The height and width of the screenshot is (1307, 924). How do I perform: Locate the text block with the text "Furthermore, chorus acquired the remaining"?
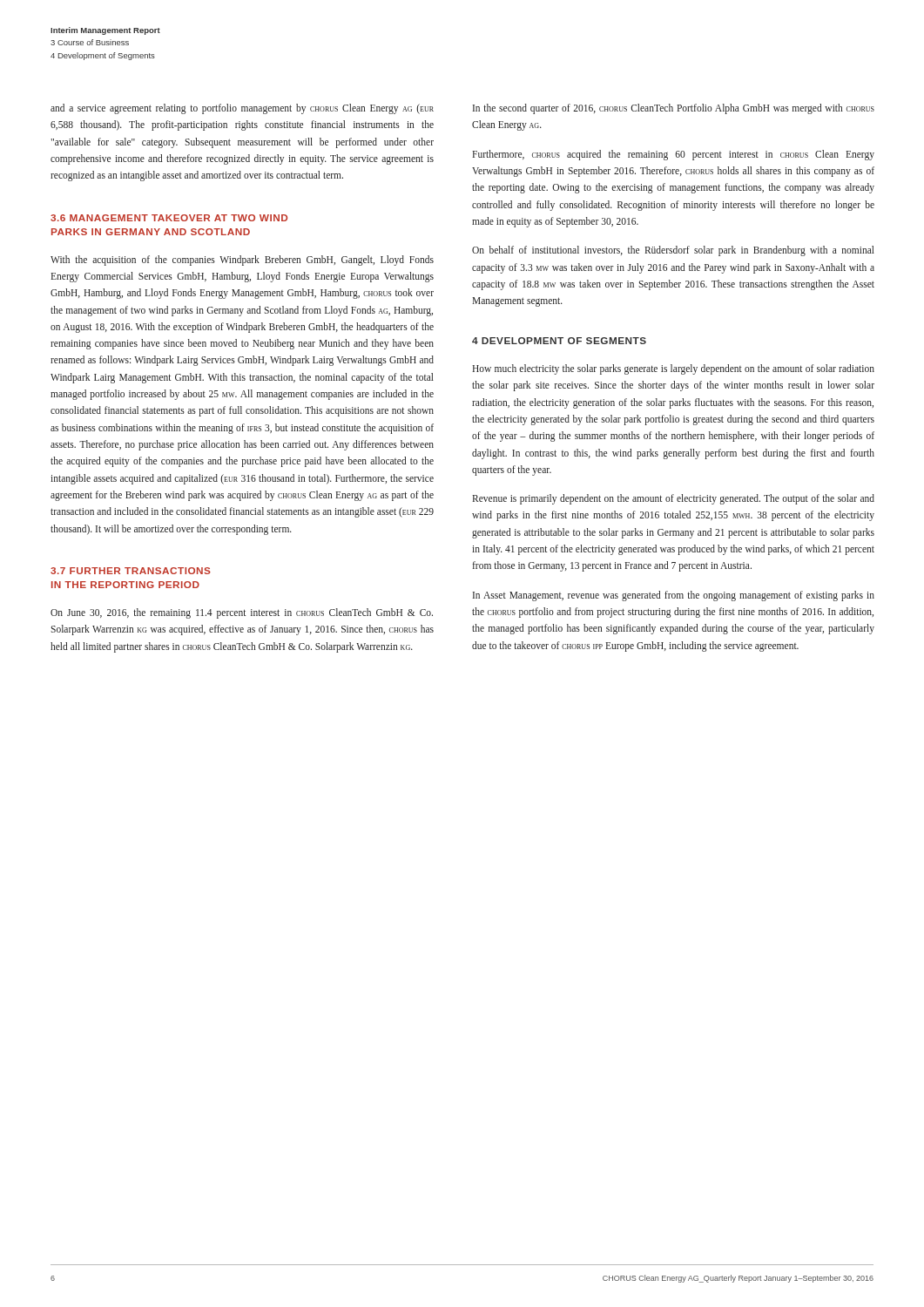pyautogui.click(x=673, y=188)
